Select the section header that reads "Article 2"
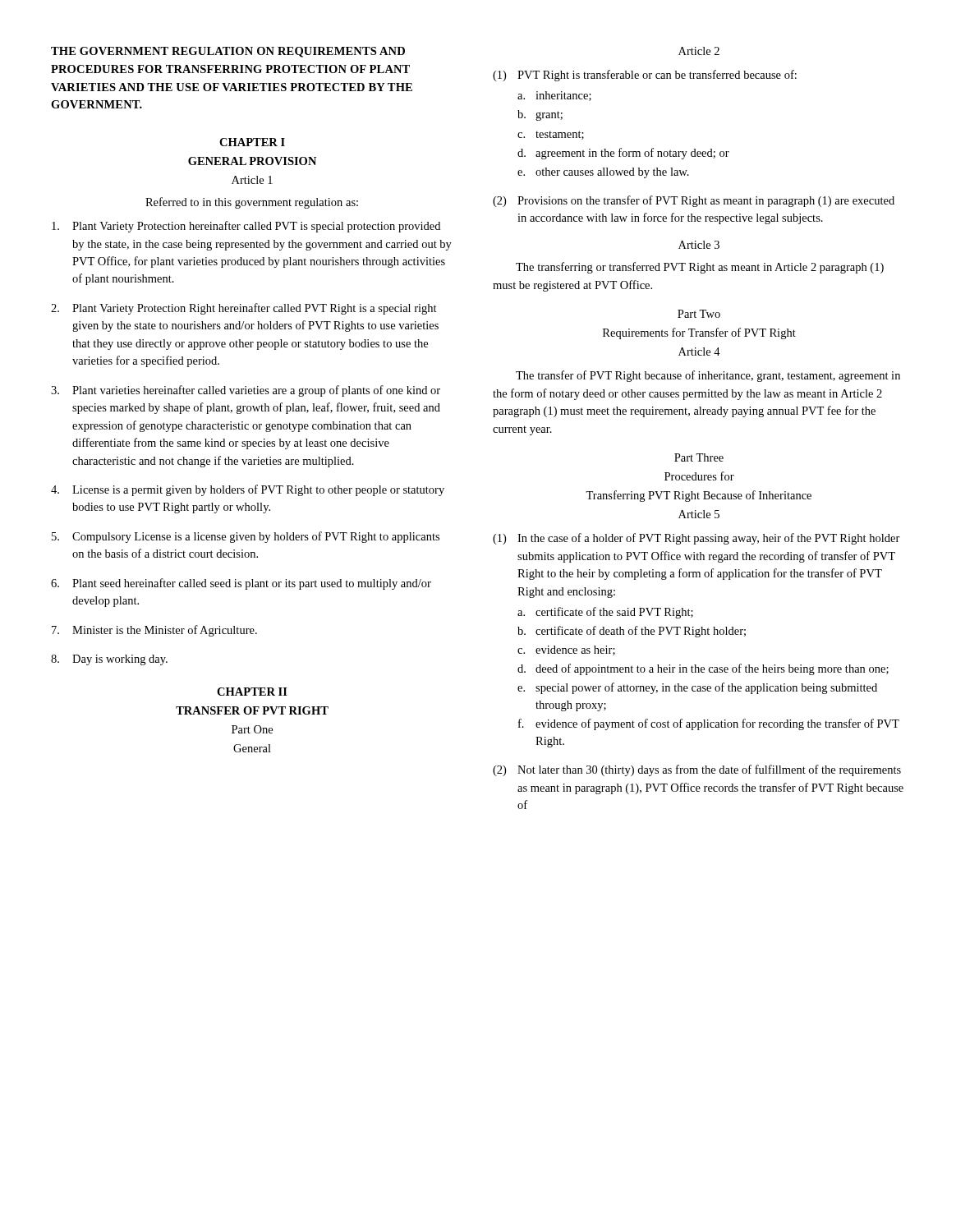The height and width of the screenshot is (1232, 956). (x=699, y=51)
